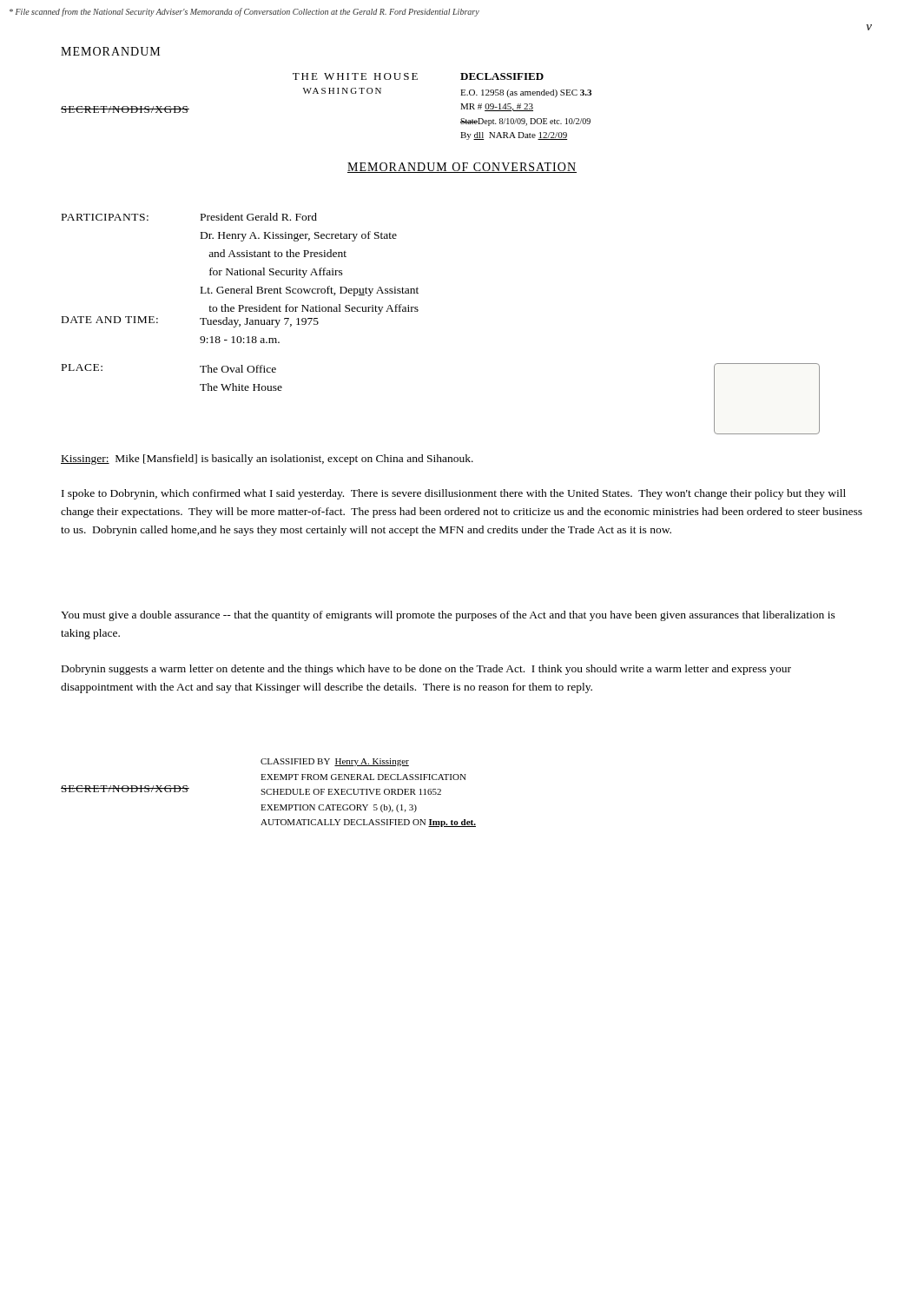Navigate to the block starting "Dobrynin suggests a warm letter on detente"
This screenshot has width=924, height=1303.
[426, 677]
